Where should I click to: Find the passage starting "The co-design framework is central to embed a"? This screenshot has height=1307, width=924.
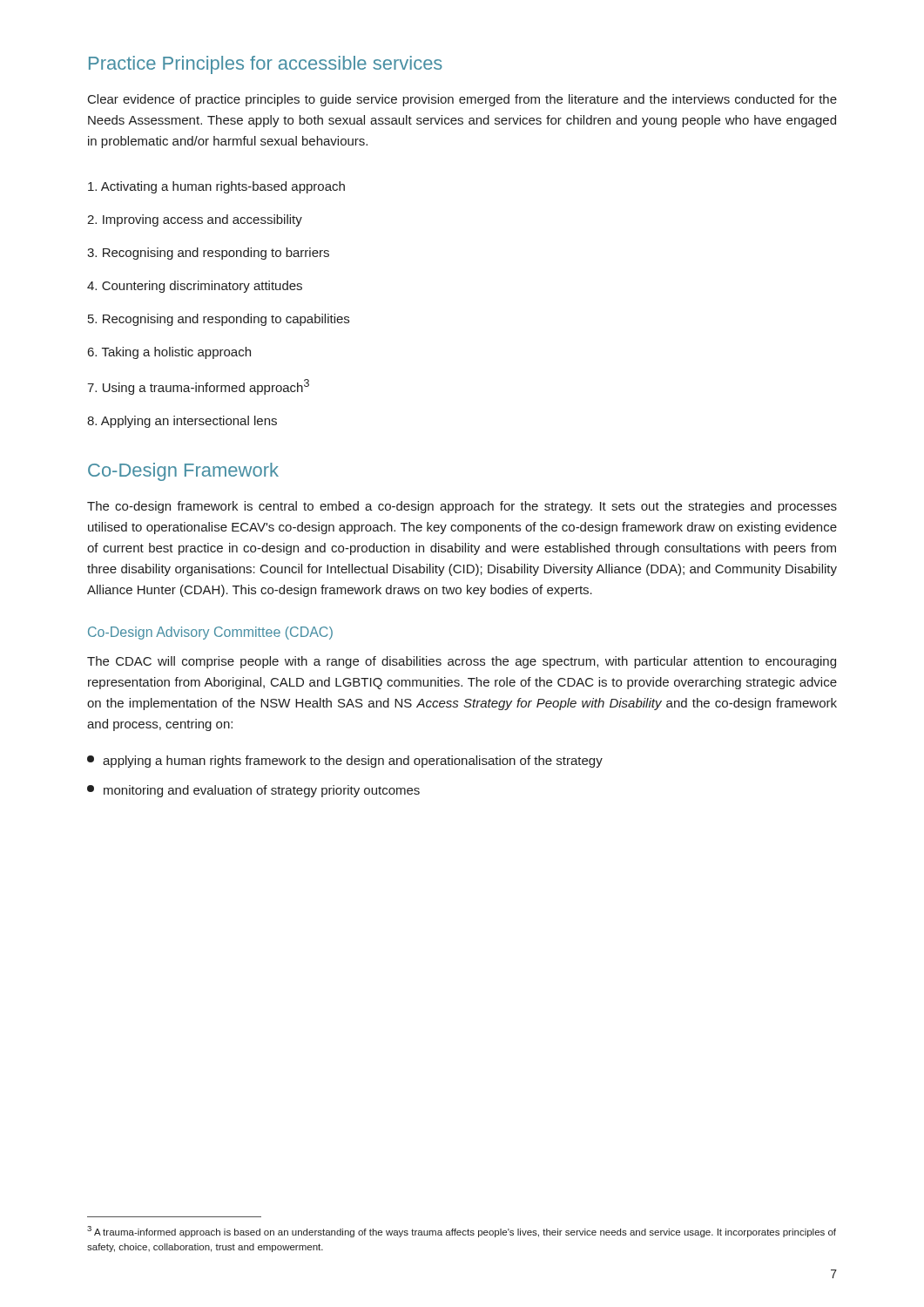click(462, 548)
